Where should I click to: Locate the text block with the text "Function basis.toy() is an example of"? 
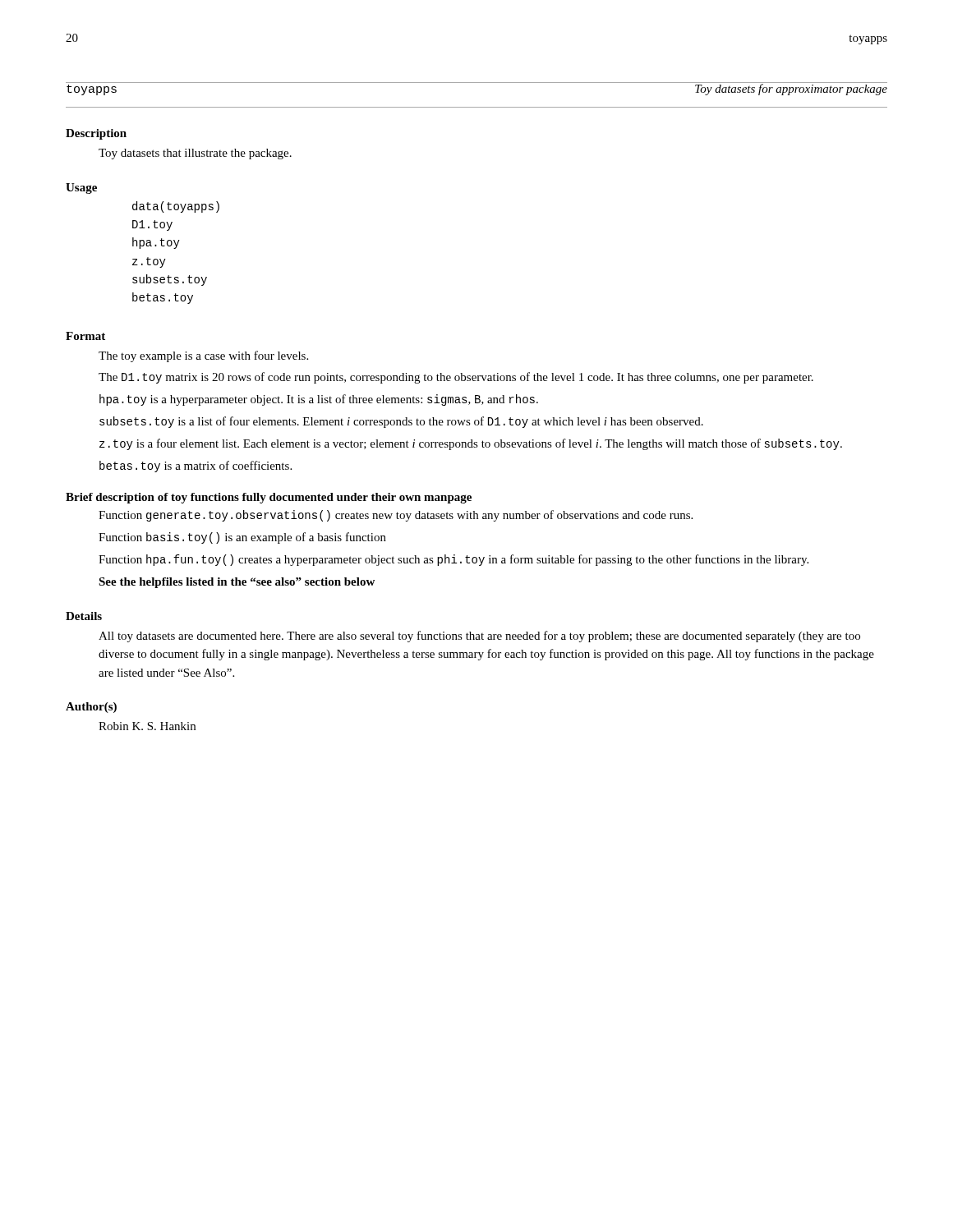pos(242,538)
